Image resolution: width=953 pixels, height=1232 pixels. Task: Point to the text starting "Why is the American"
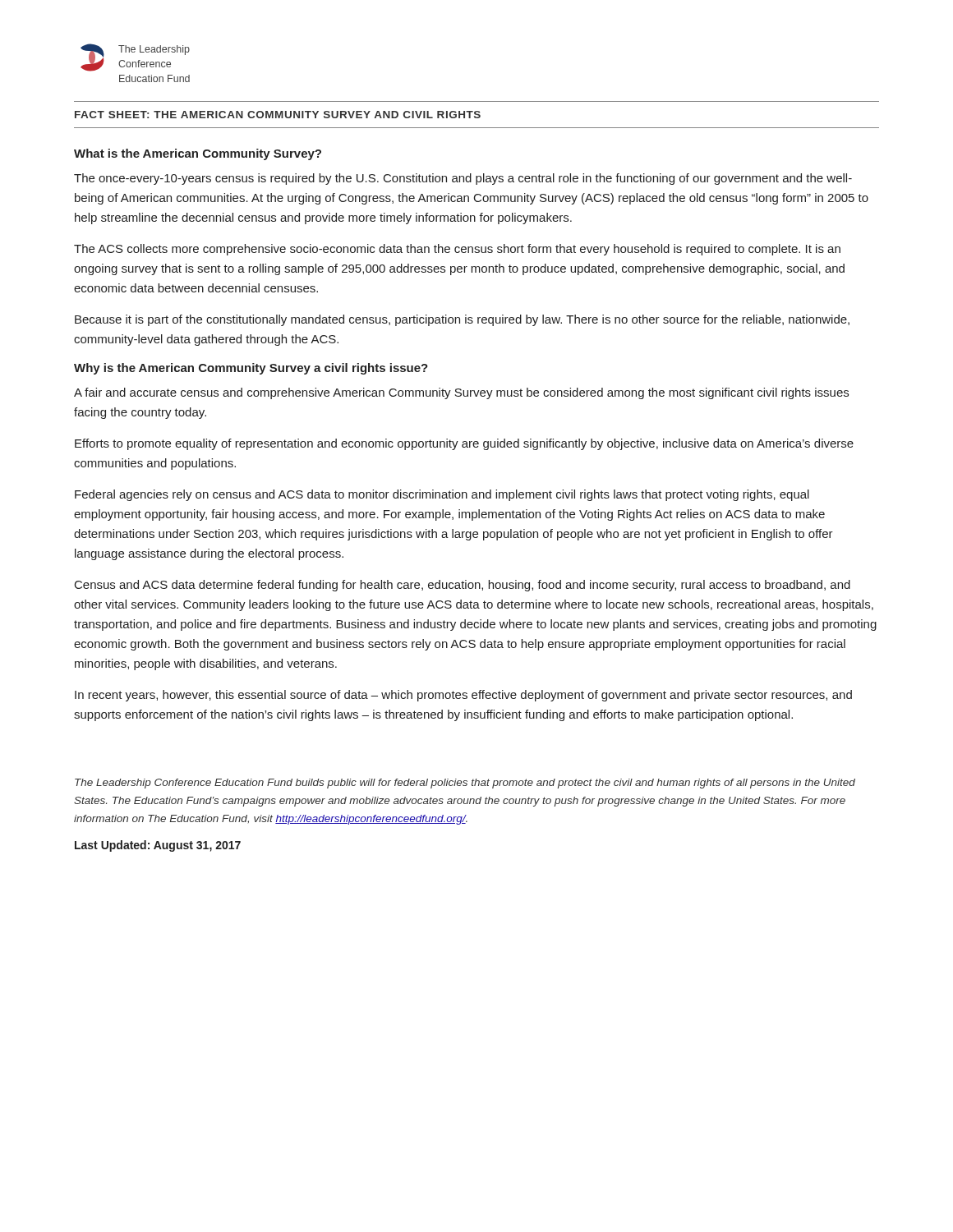[251, 368]
